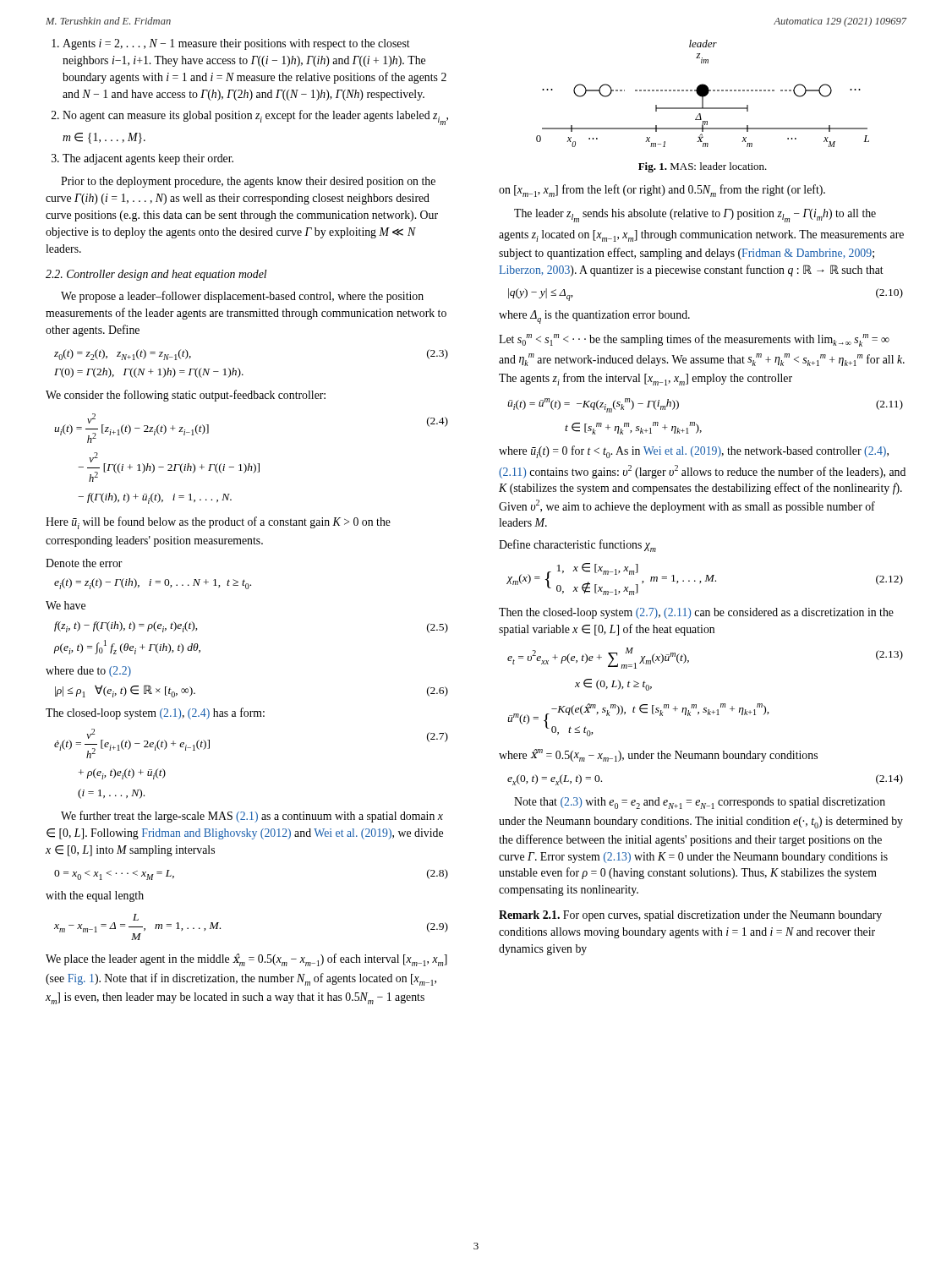Click the passage that begins "Note that (2.3) with e0 ="
Screen dimensions: 1268x952
701,846
